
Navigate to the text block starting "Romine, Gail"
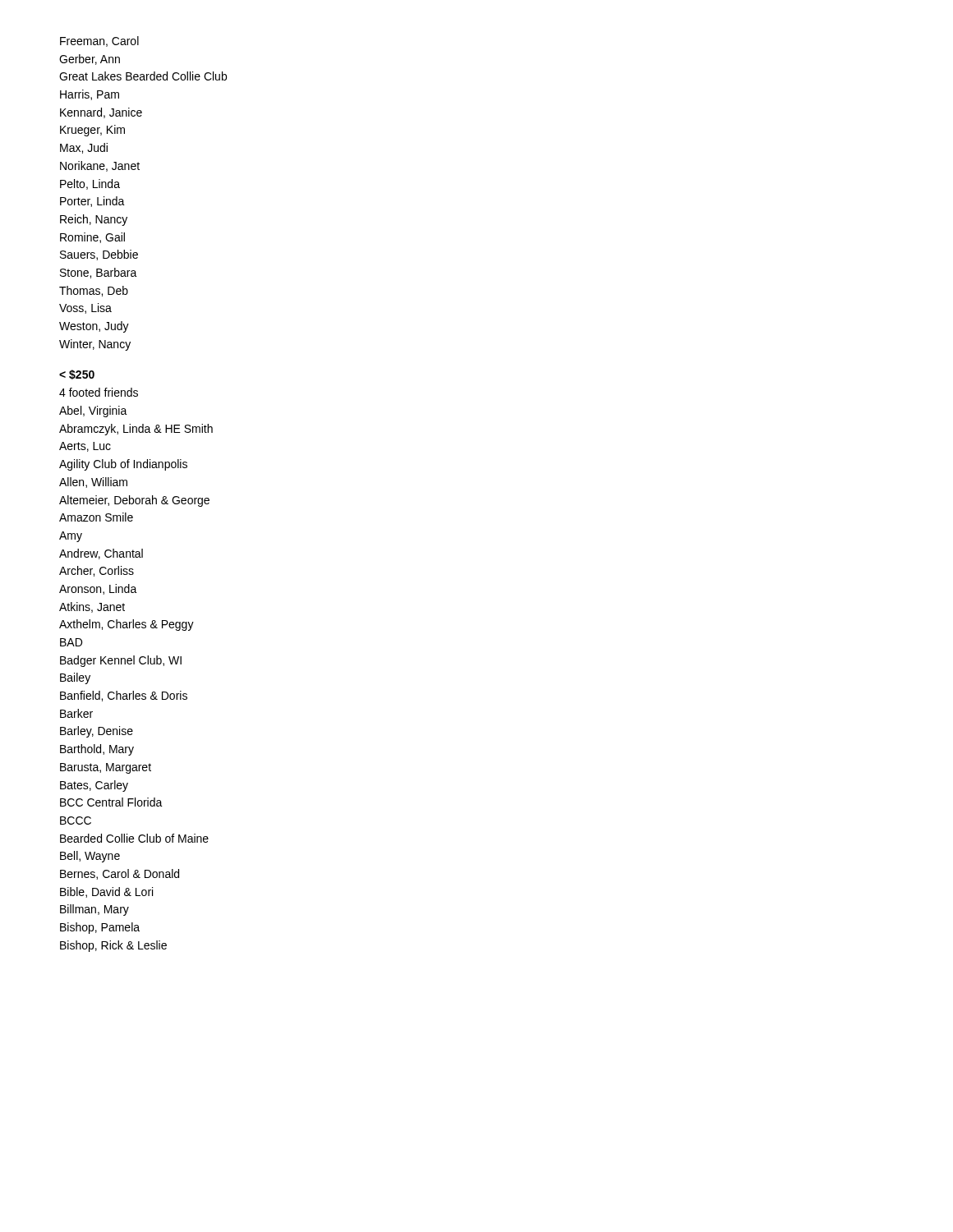tap(92, 237)
